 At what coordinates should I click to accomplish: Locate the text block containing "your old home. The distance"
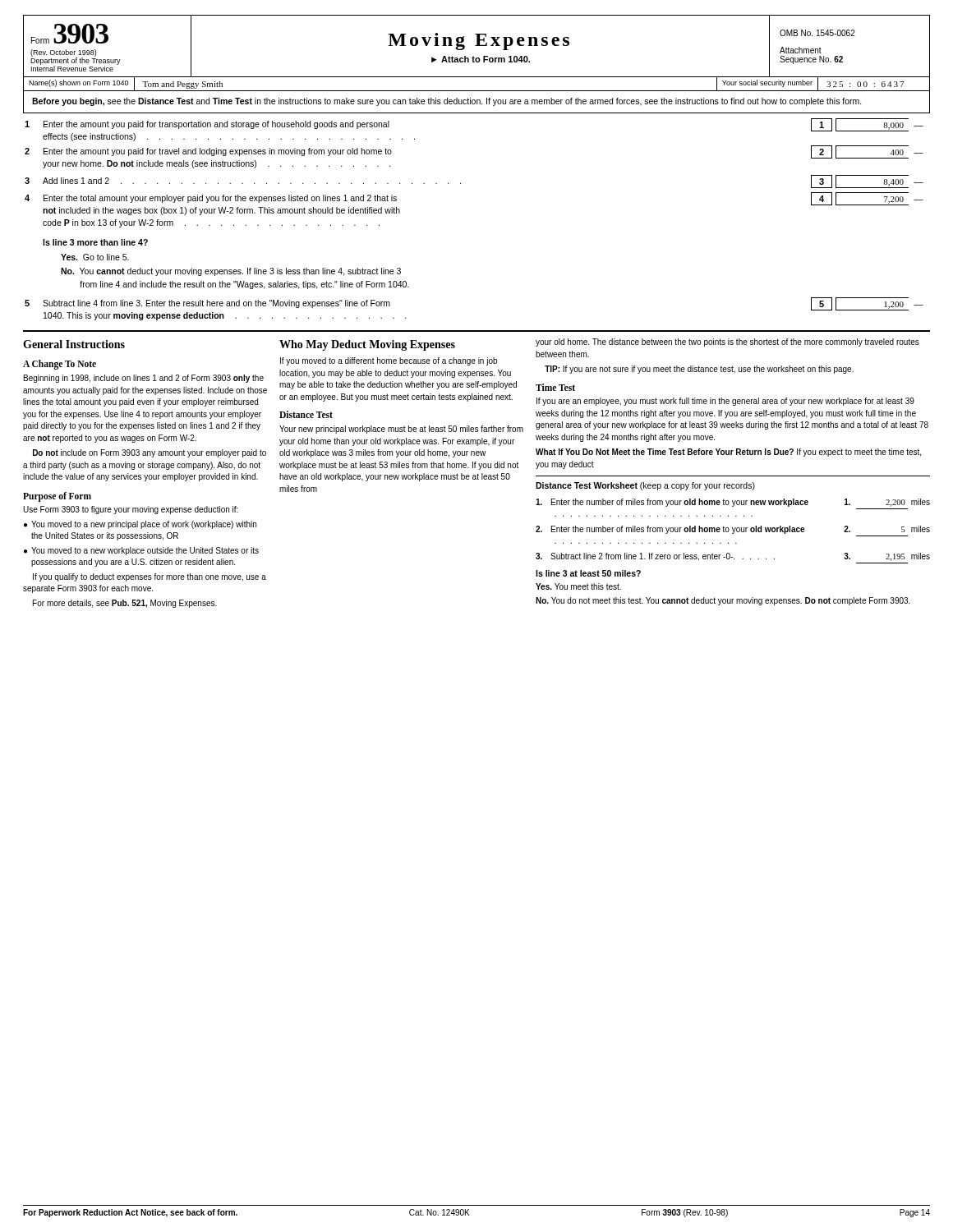[x=733, y=472]
